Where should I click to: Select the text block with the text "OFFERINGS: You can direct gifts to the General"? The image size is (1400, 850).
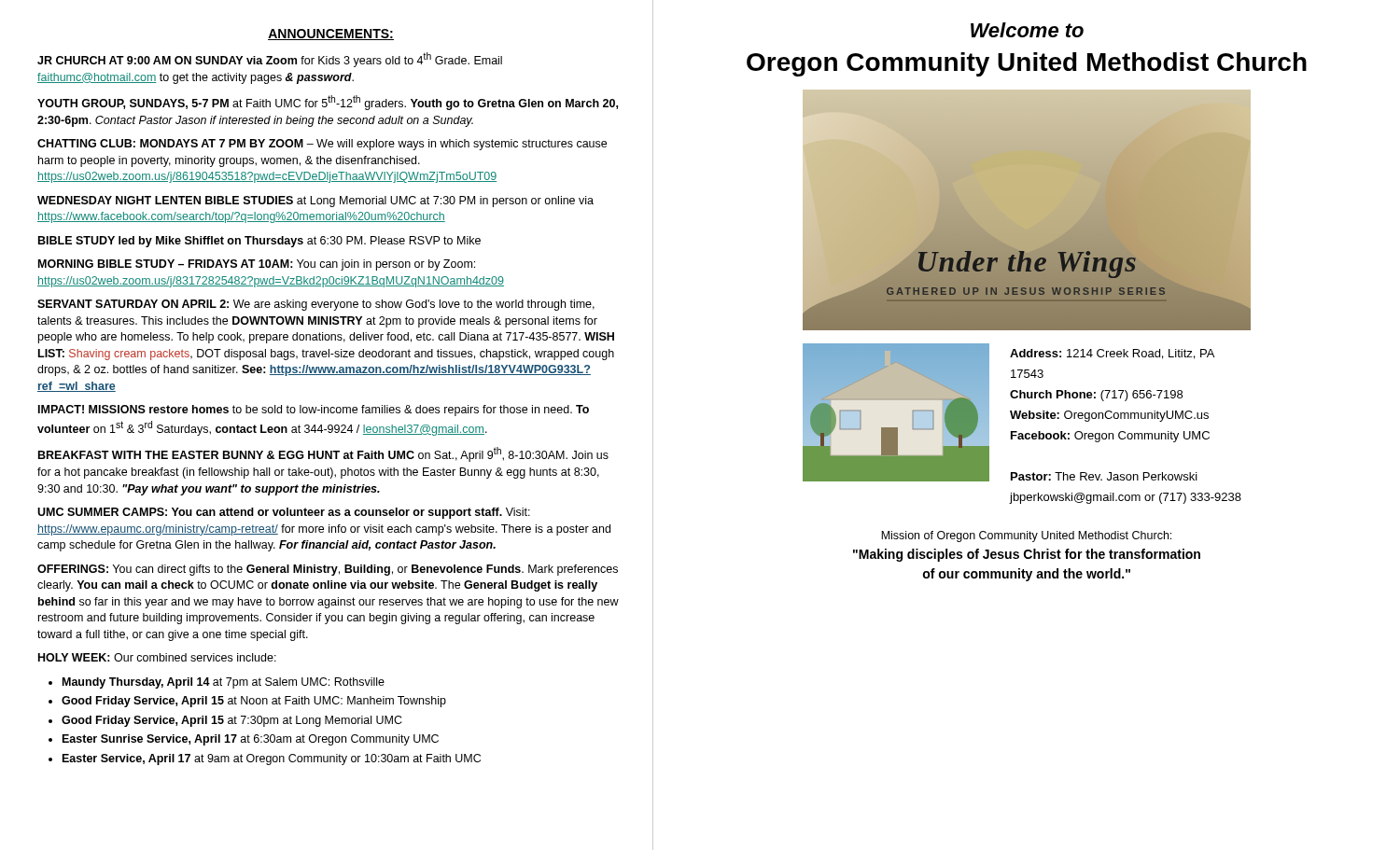(x=328, y=601)
